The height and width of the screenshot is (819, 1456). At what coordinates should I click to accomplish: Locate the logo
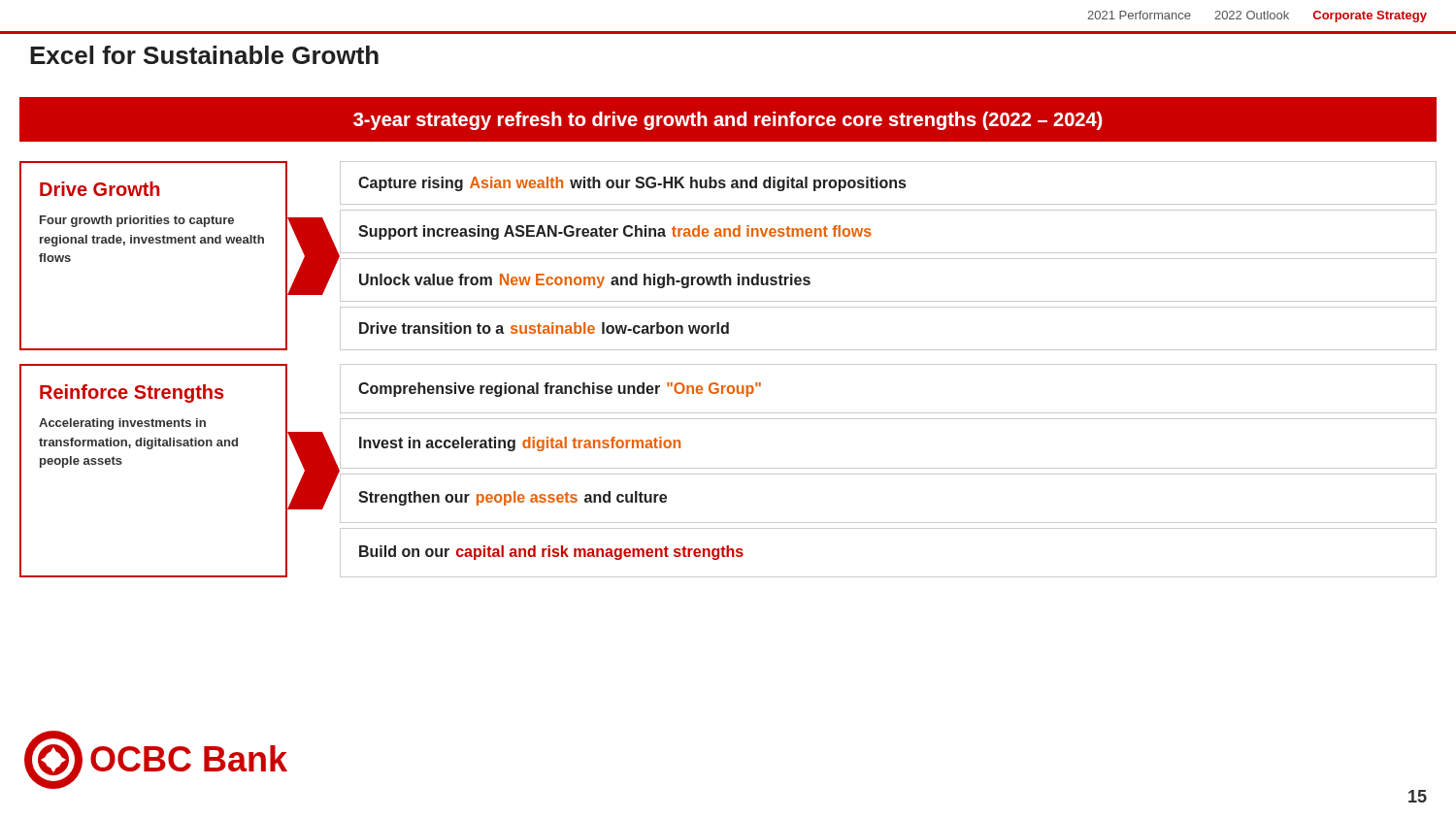tap(155, 760)
